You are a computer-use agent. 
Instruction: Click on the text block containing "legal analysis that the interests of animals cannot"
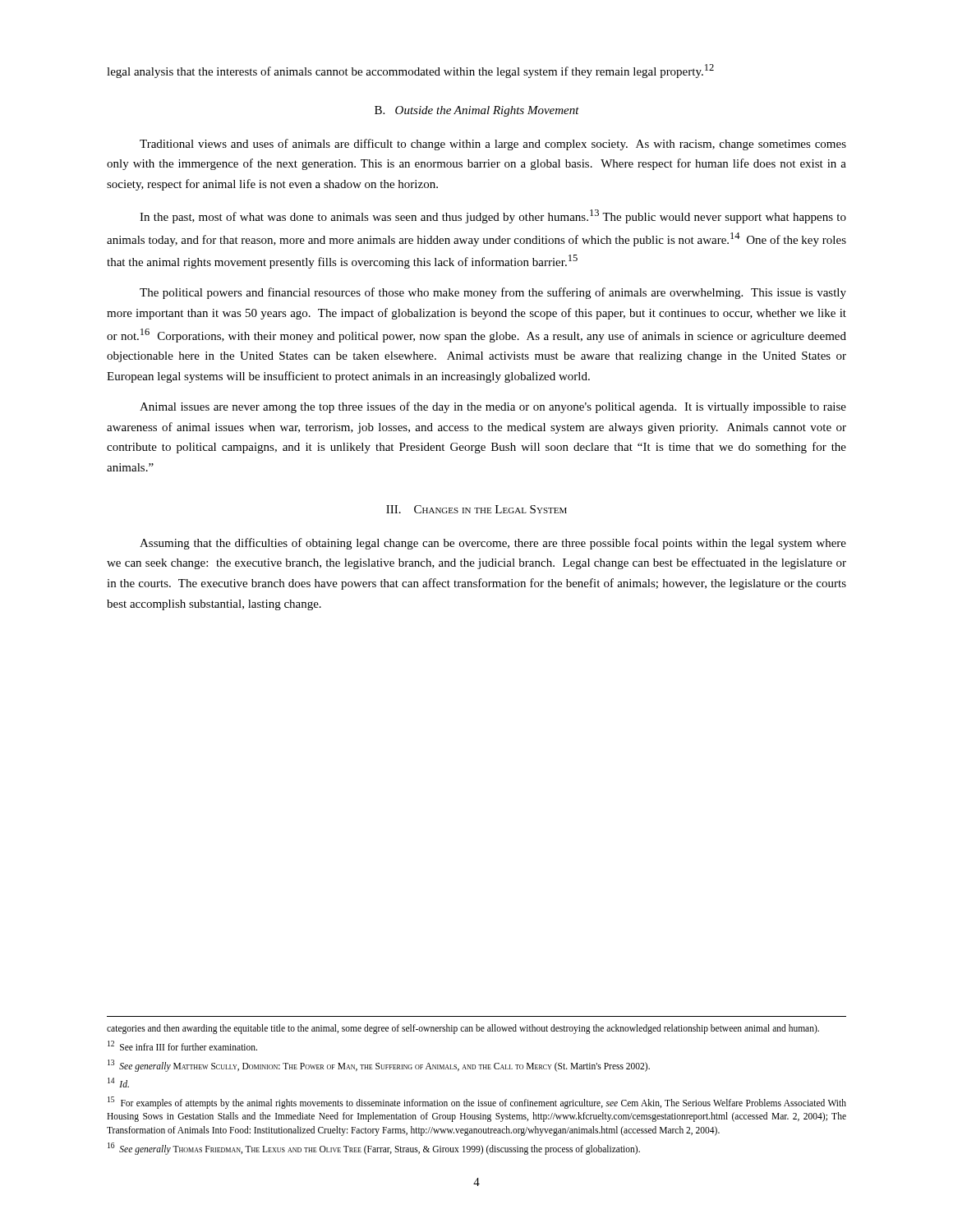[x=410, y=70]
